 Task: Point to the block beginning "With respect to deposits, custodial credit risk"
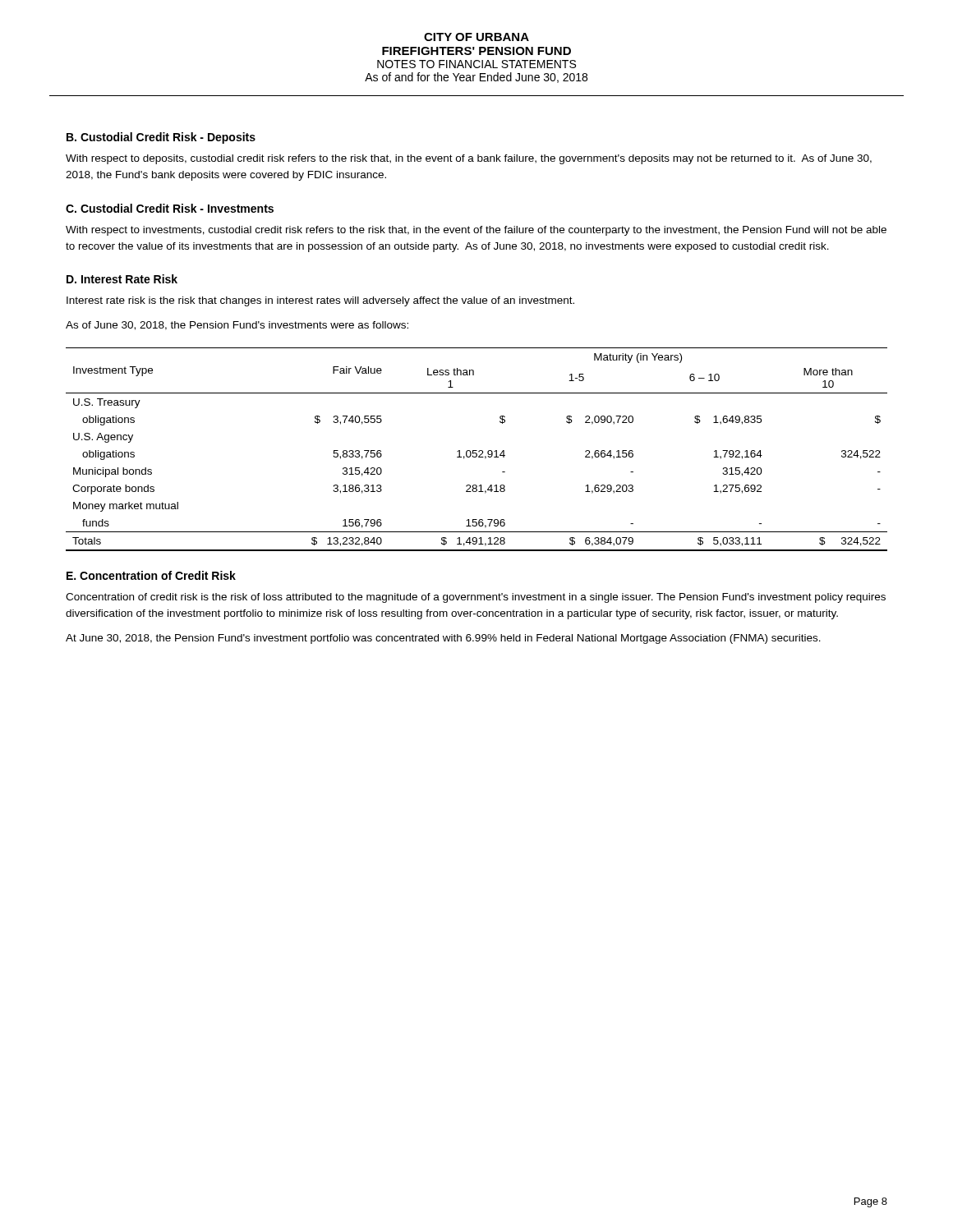(x=469, y=166)
